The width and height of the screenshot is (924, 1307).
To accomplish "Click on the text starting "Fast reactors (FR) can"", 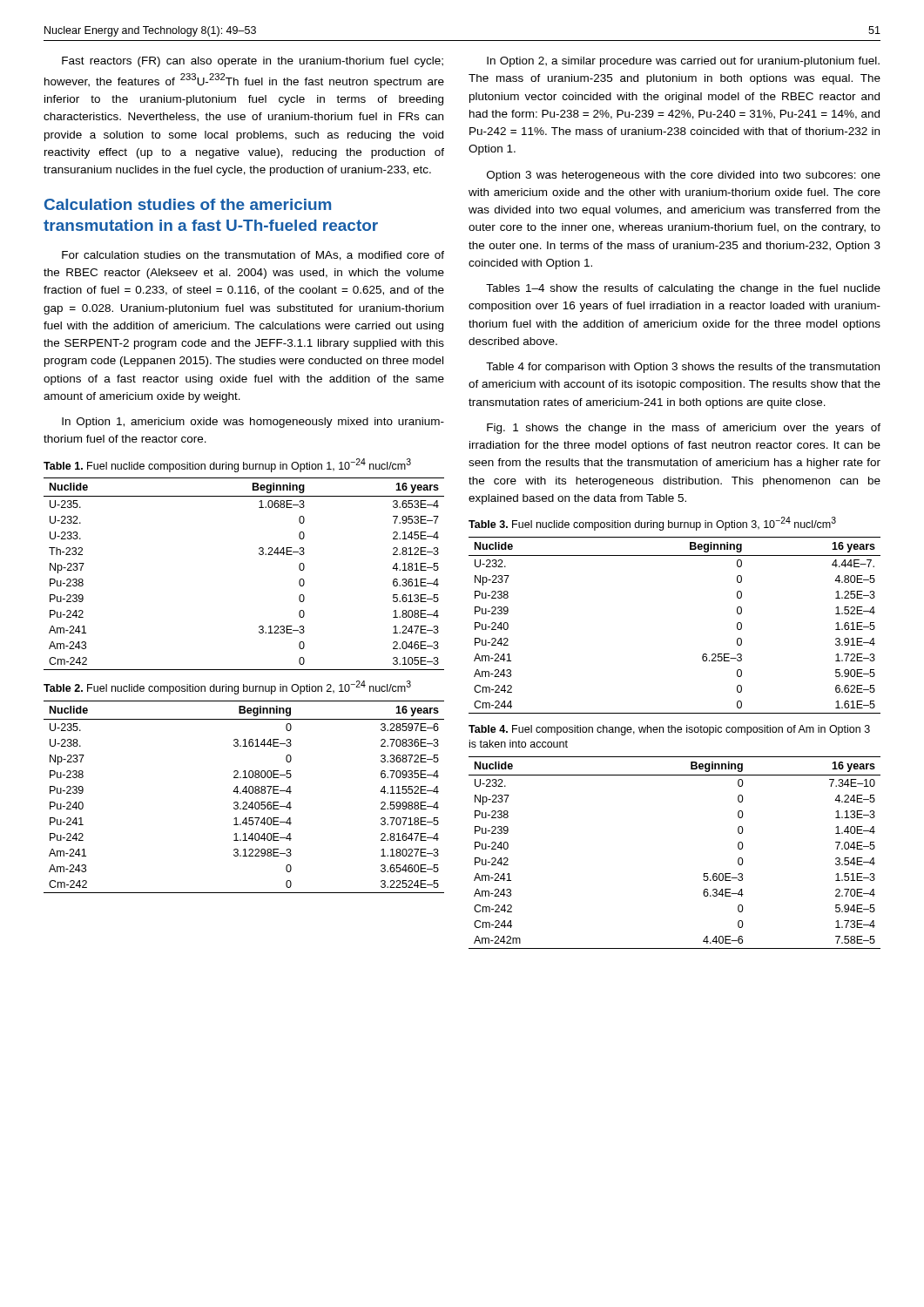I will pos(244,116).
